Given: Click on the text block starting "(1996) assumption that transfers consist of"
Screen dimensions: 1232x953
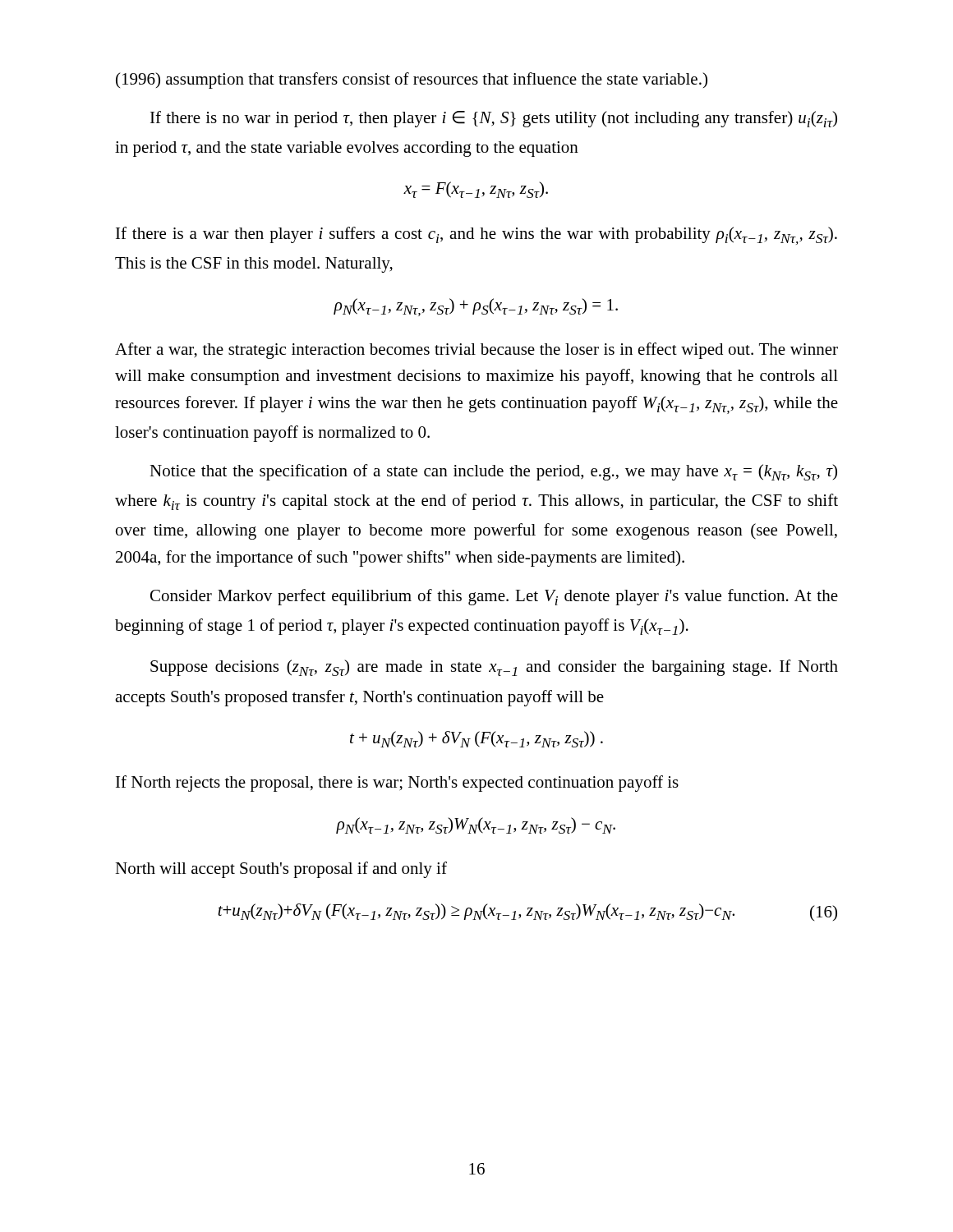Looking at the screenshot, I should pos(476,113).
